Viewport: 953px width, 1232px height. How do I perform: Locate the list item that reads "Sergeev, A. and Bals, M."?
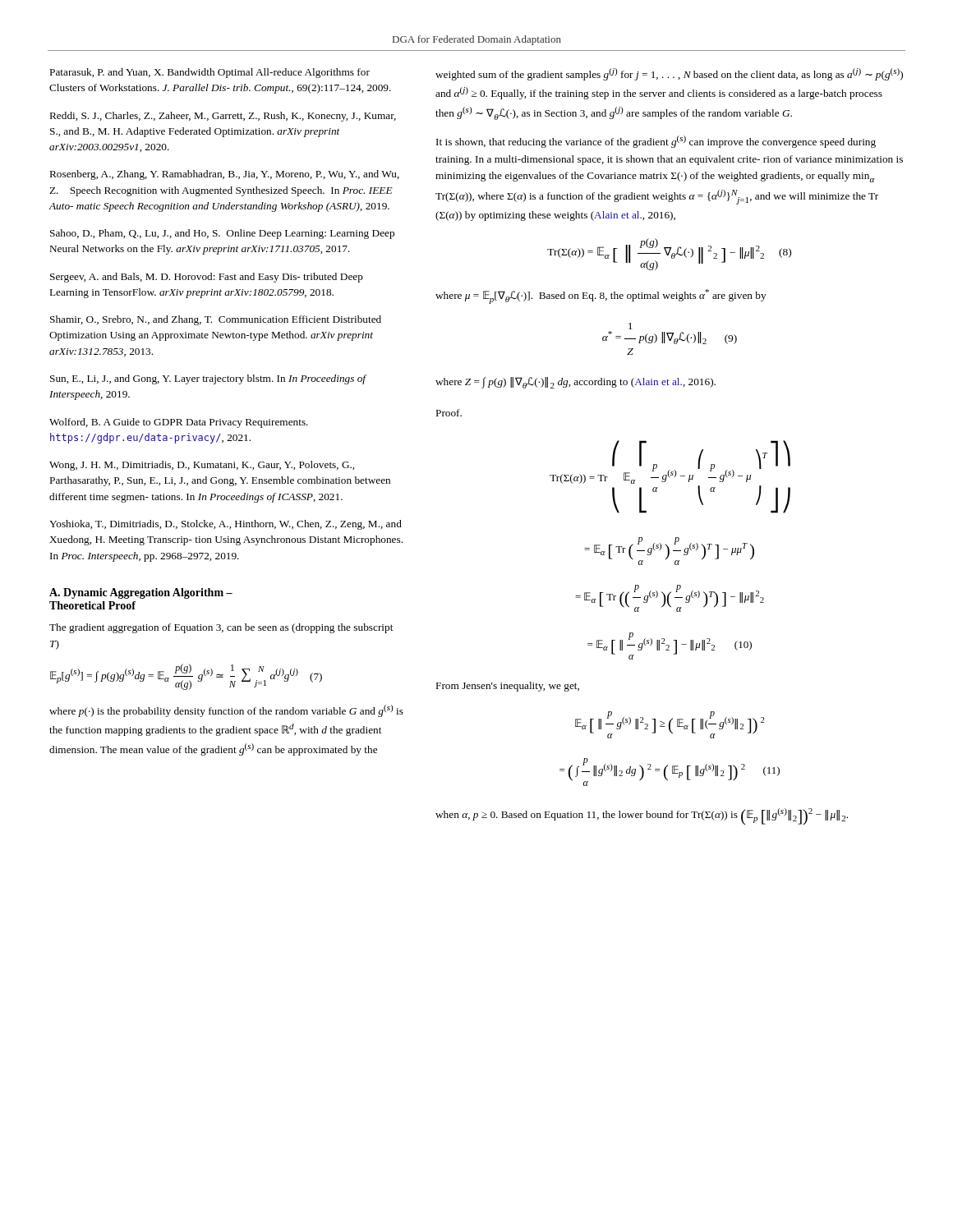206,284
